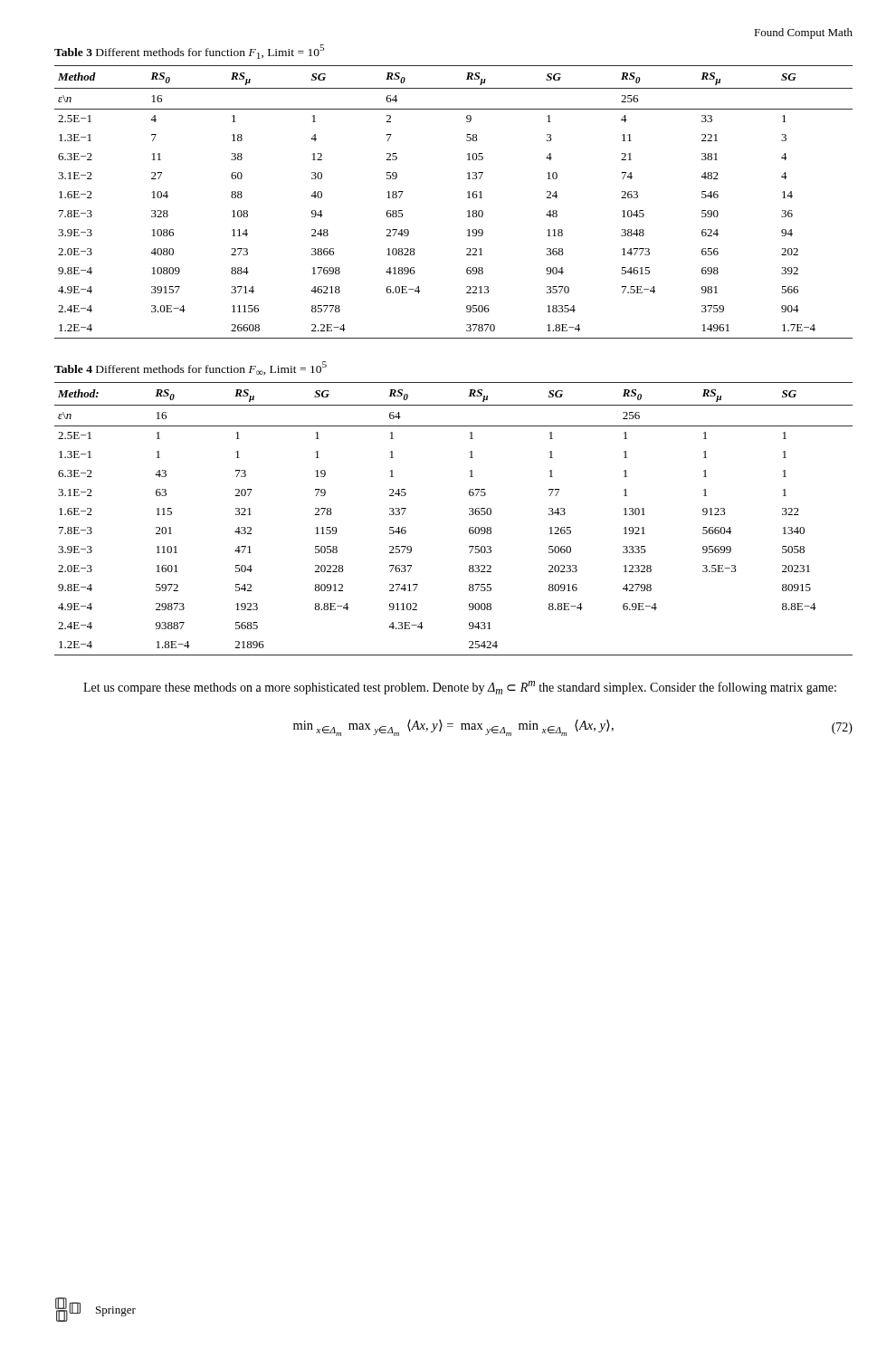
Task: Find the caption with the text "Table 3 Different methods for function F1, Limit"
Action: pyautogui.click(x=189, y=51)
